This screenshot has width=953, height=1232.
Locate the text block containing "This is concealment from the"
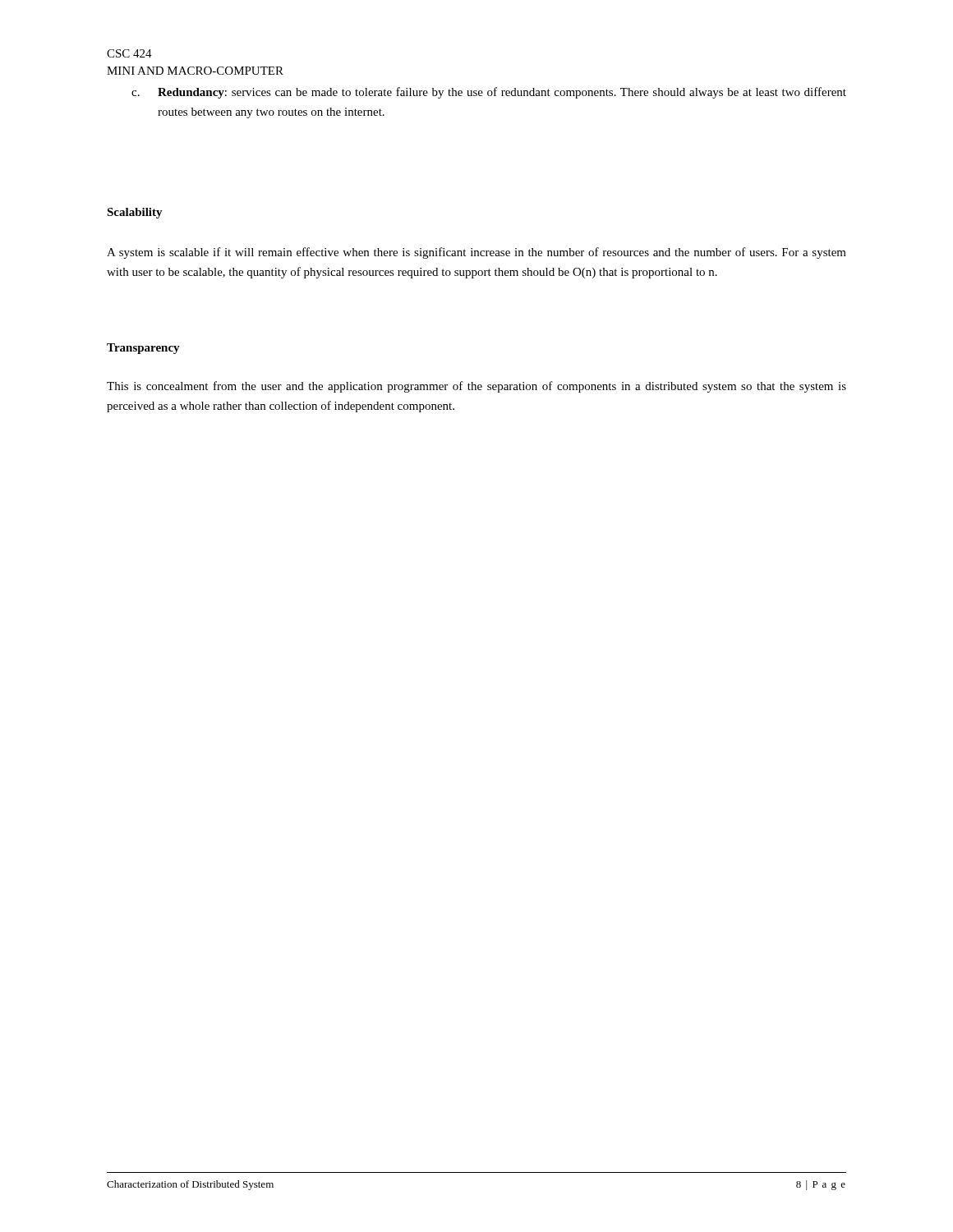point(476,396)
